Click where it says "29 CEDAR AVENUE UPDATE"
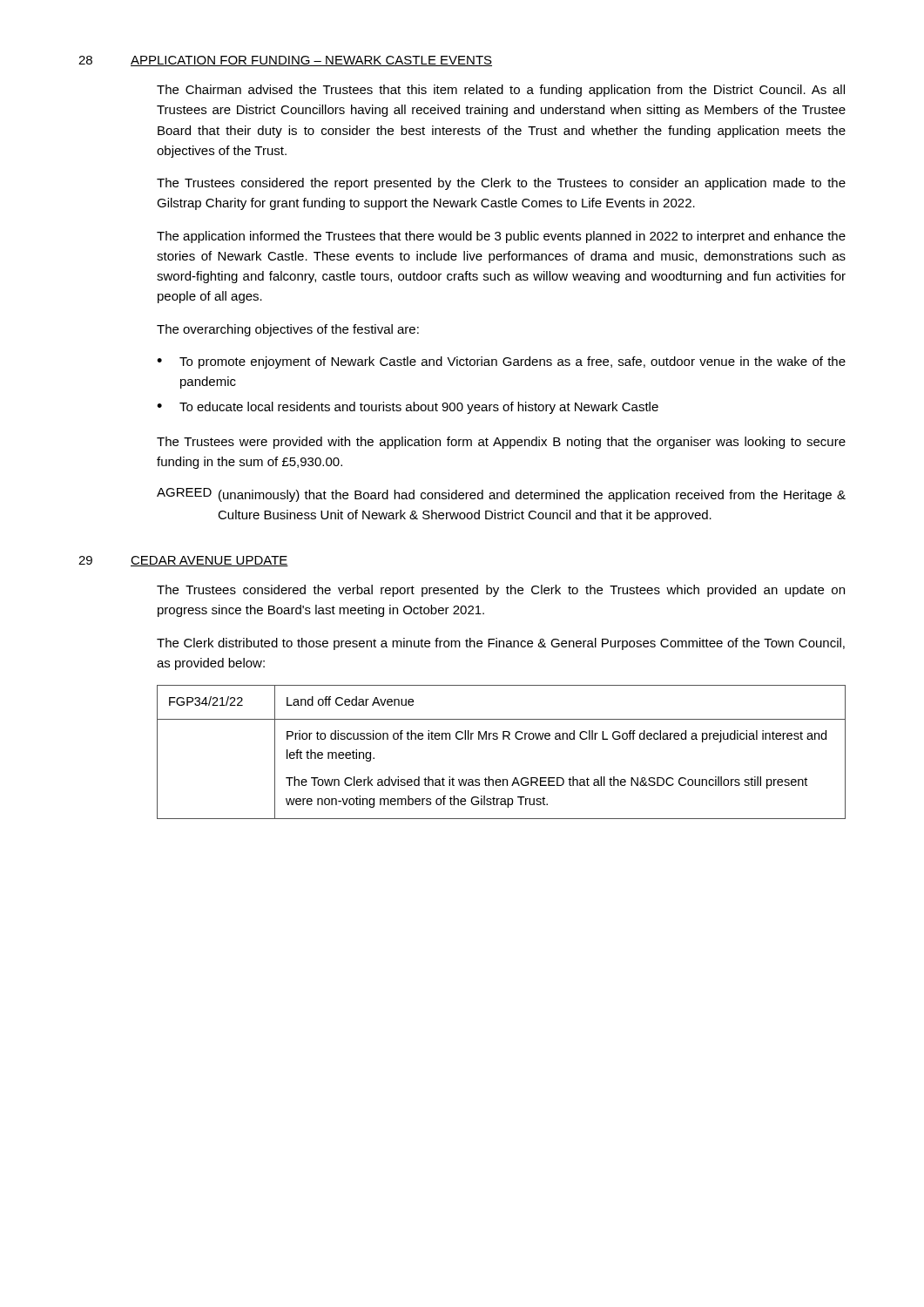The image size is (924, 1307). [x=183, y=560]
